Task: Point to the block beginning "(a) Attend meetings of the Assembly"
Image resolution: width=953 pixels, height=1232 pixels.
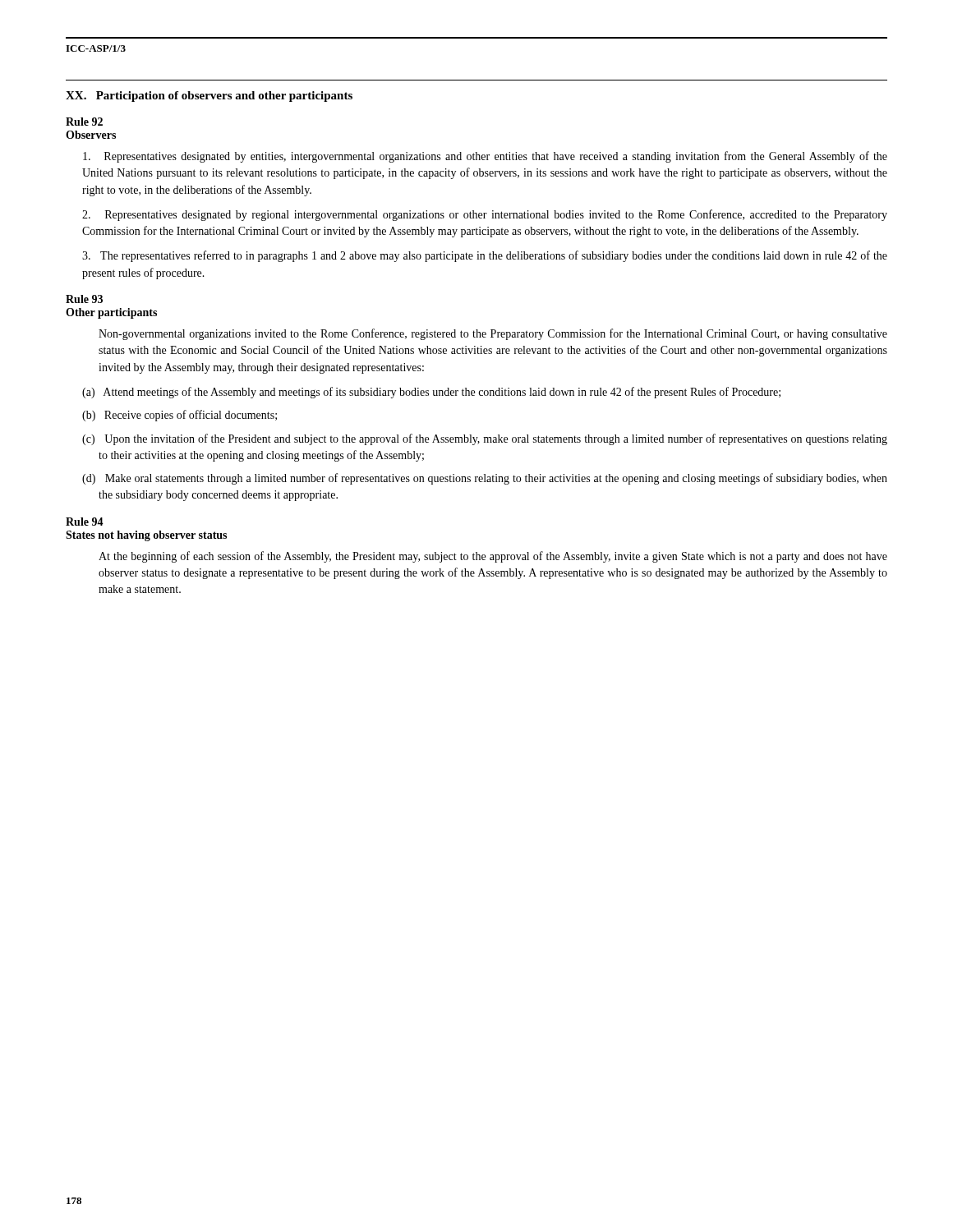Action: coord(432,392)
